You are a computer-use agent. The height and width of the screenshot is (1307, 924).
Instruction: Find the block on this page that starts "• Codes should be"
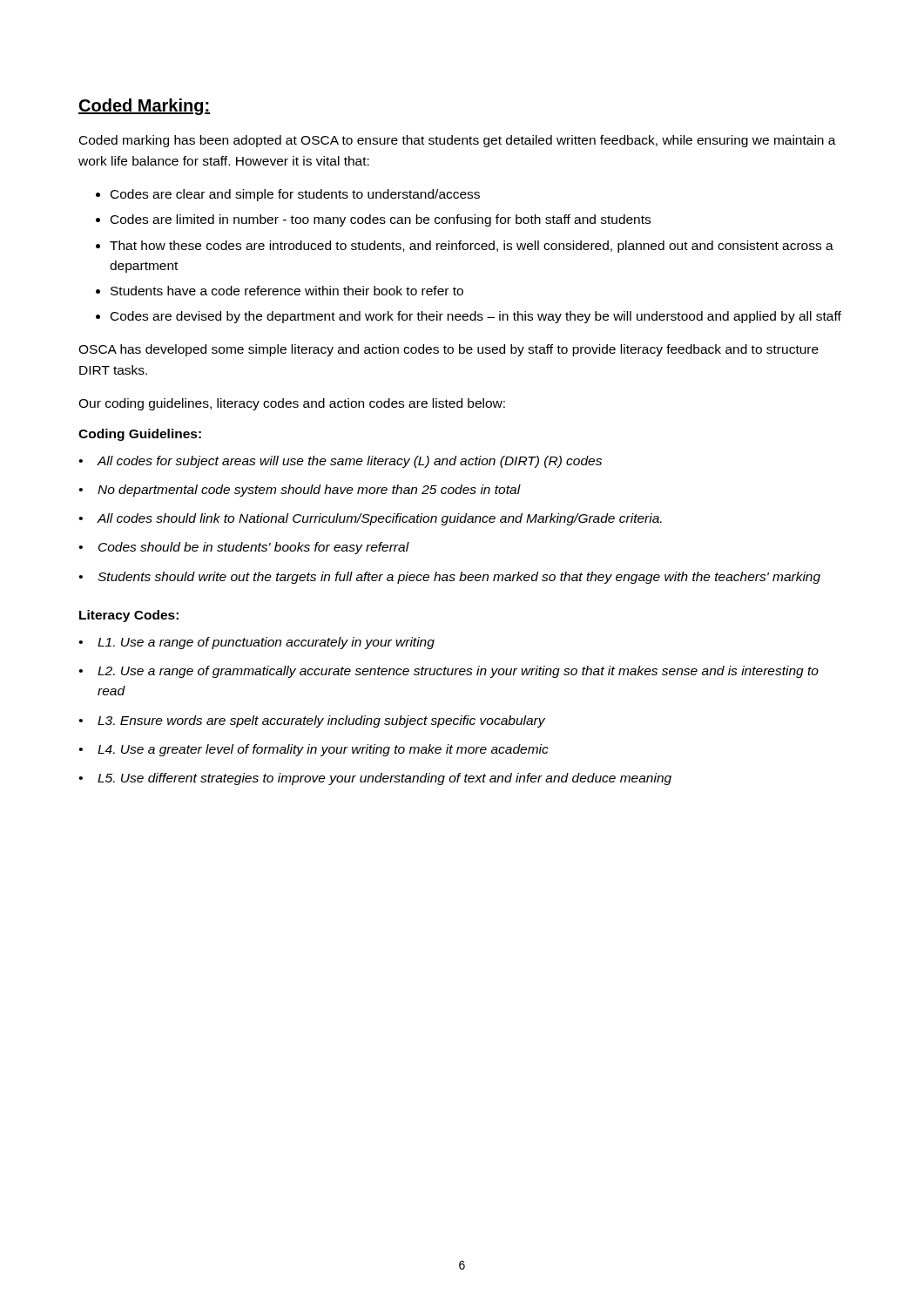[244, 548]
